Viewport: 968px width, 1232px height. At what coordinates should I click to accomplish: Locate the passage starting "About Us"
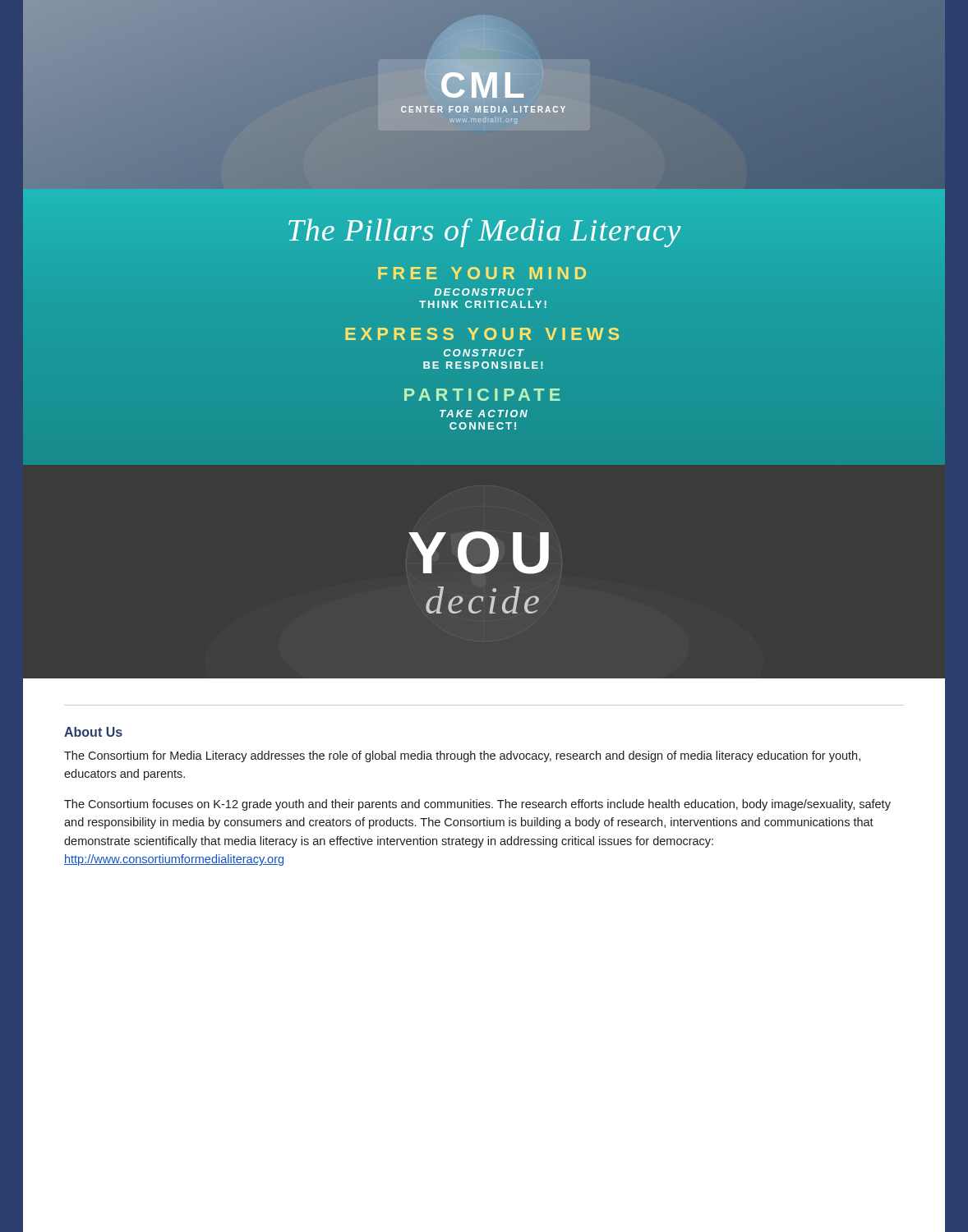(93, 732)
